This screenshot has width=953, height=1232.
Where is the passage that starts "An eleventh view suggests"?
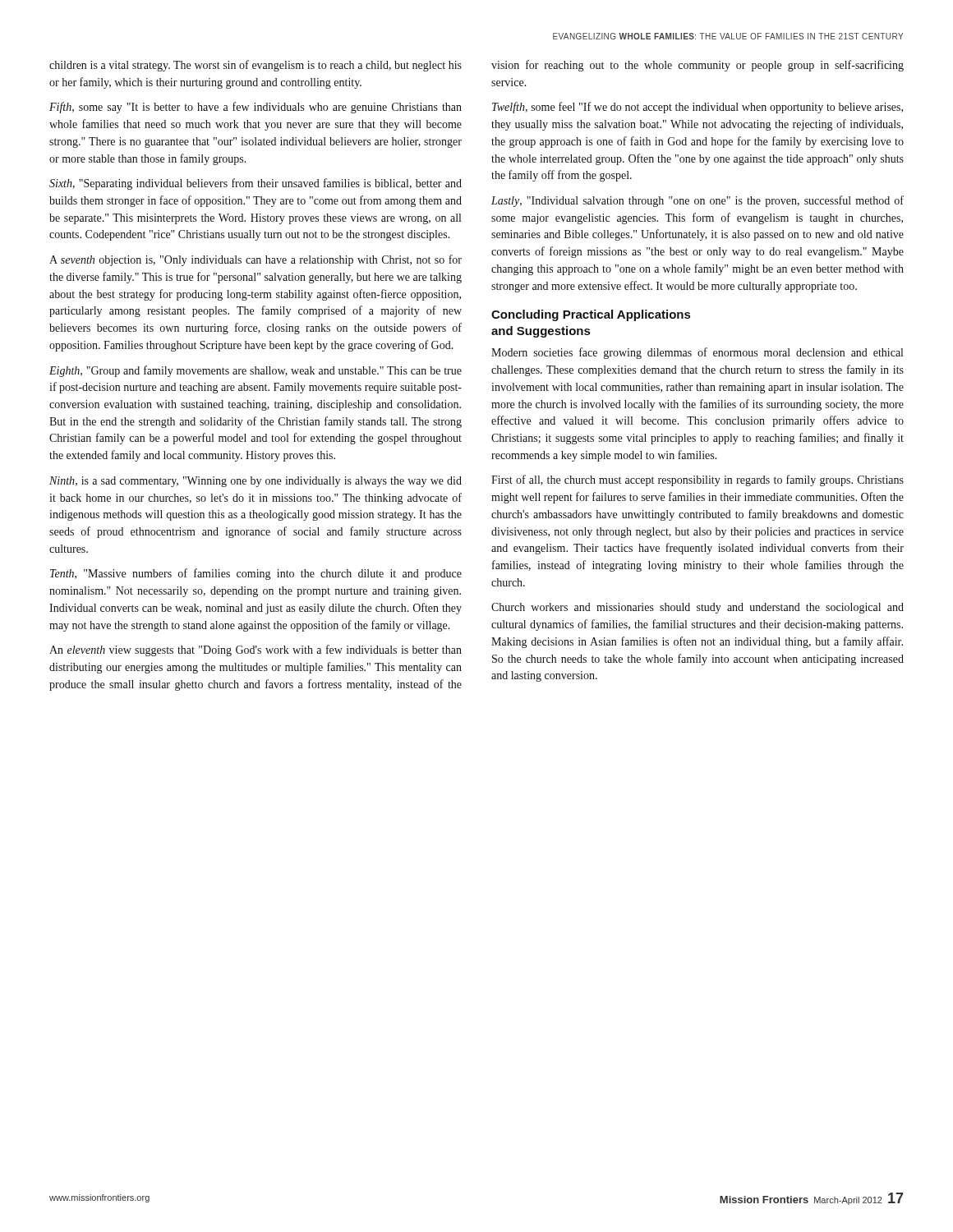point(254,66)
